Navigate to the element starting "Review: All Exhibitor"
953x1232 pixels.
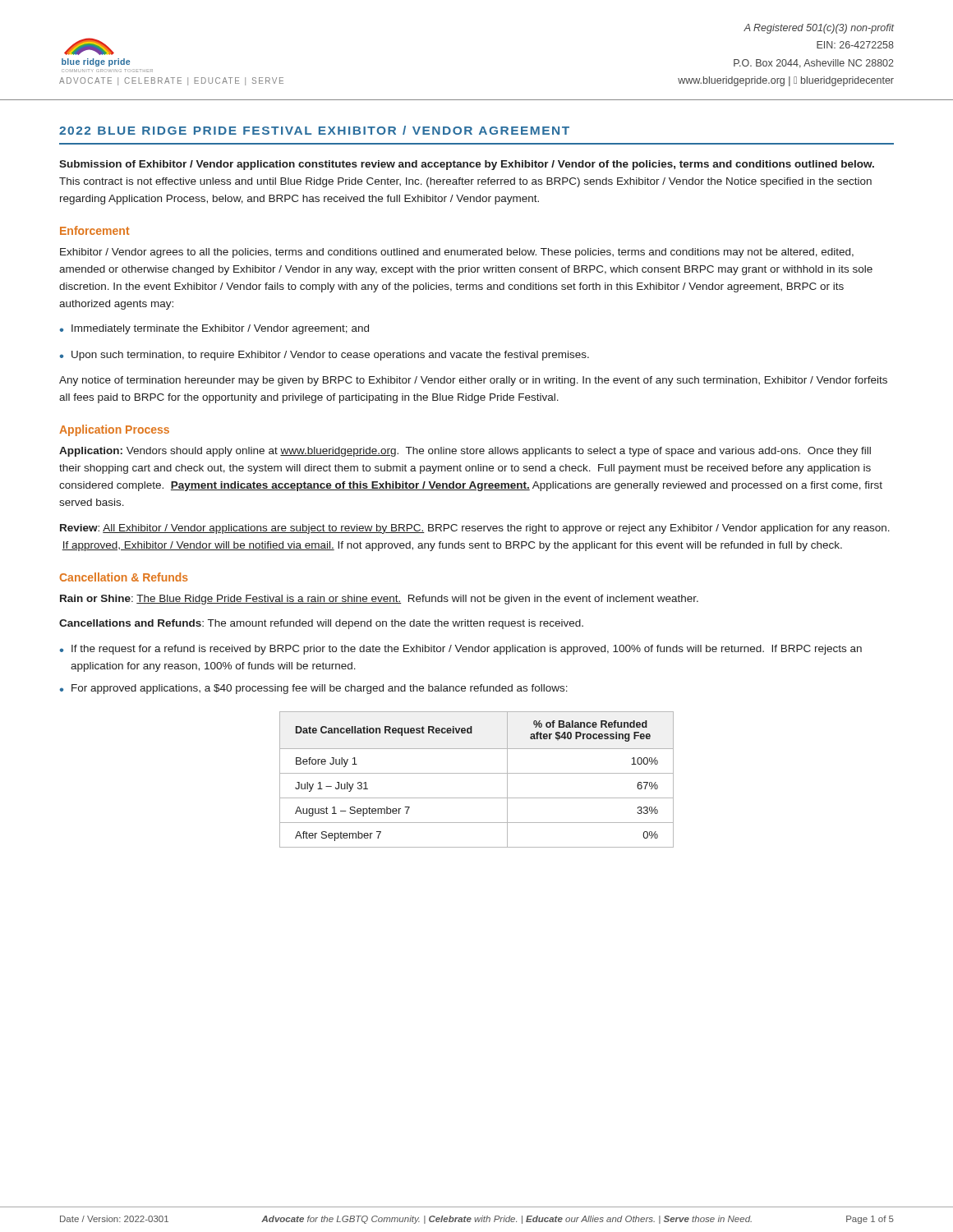475,536
